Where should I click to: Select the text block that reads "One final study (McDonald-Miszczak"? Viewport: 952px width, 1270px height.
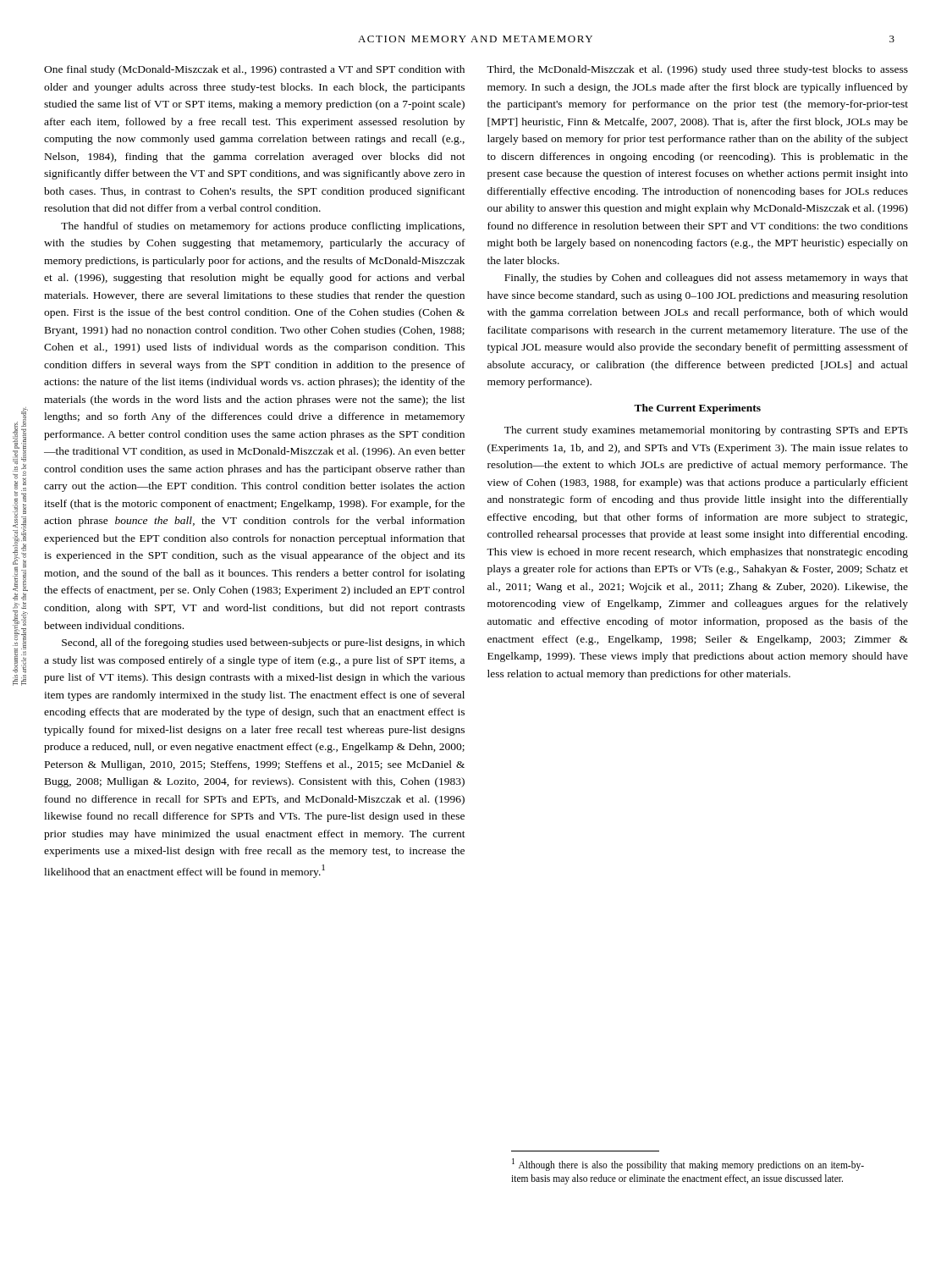point(254,139)
